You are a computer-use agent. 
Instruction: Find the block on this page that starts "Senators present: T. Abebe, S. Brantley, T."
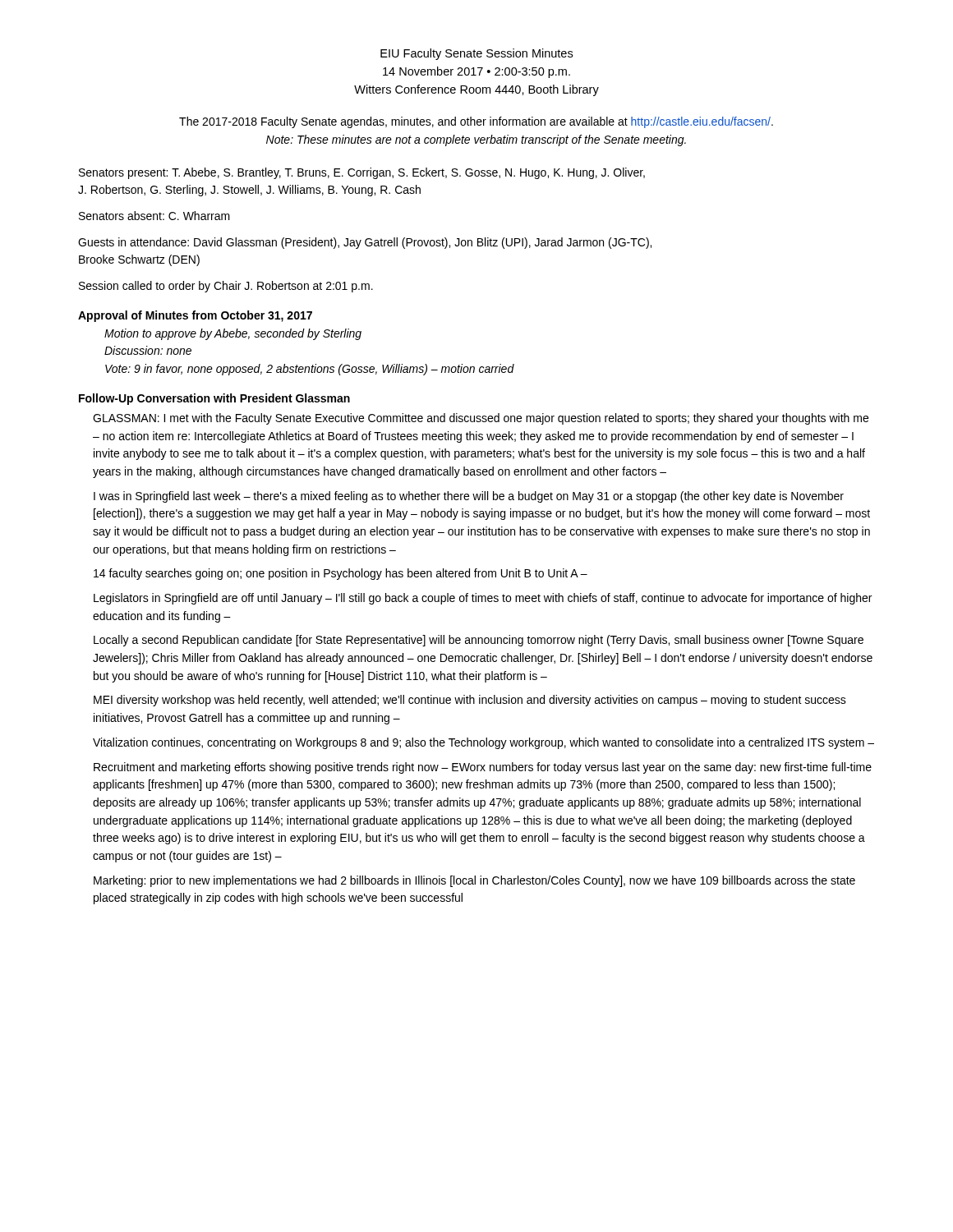(x=476, y=182)
